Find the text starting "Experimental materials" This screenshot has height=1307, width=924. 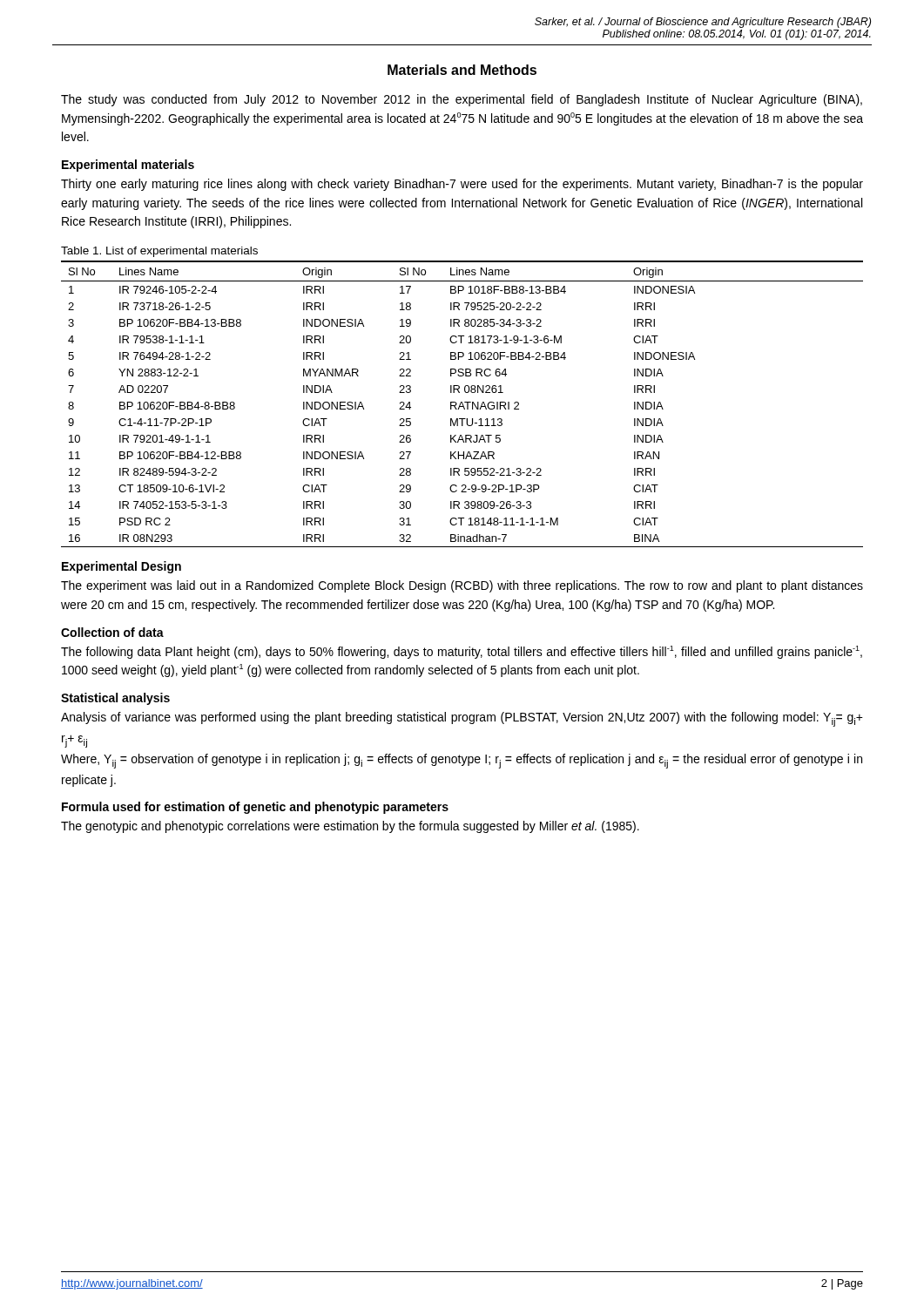[128, 165]
